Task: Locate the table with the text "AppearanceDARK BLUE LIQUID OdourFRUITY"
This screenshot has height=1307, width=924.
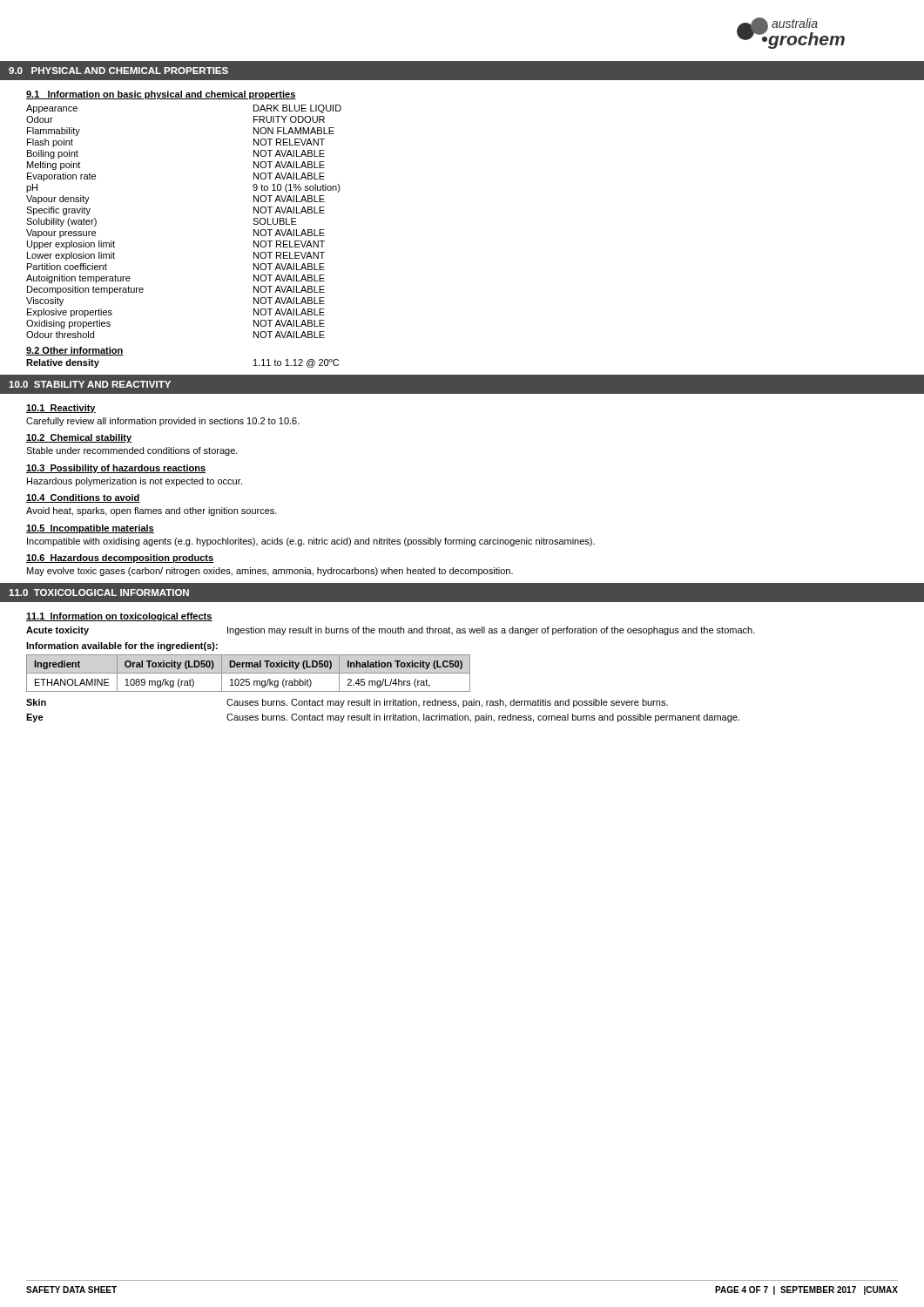Action: pos(462,221)
